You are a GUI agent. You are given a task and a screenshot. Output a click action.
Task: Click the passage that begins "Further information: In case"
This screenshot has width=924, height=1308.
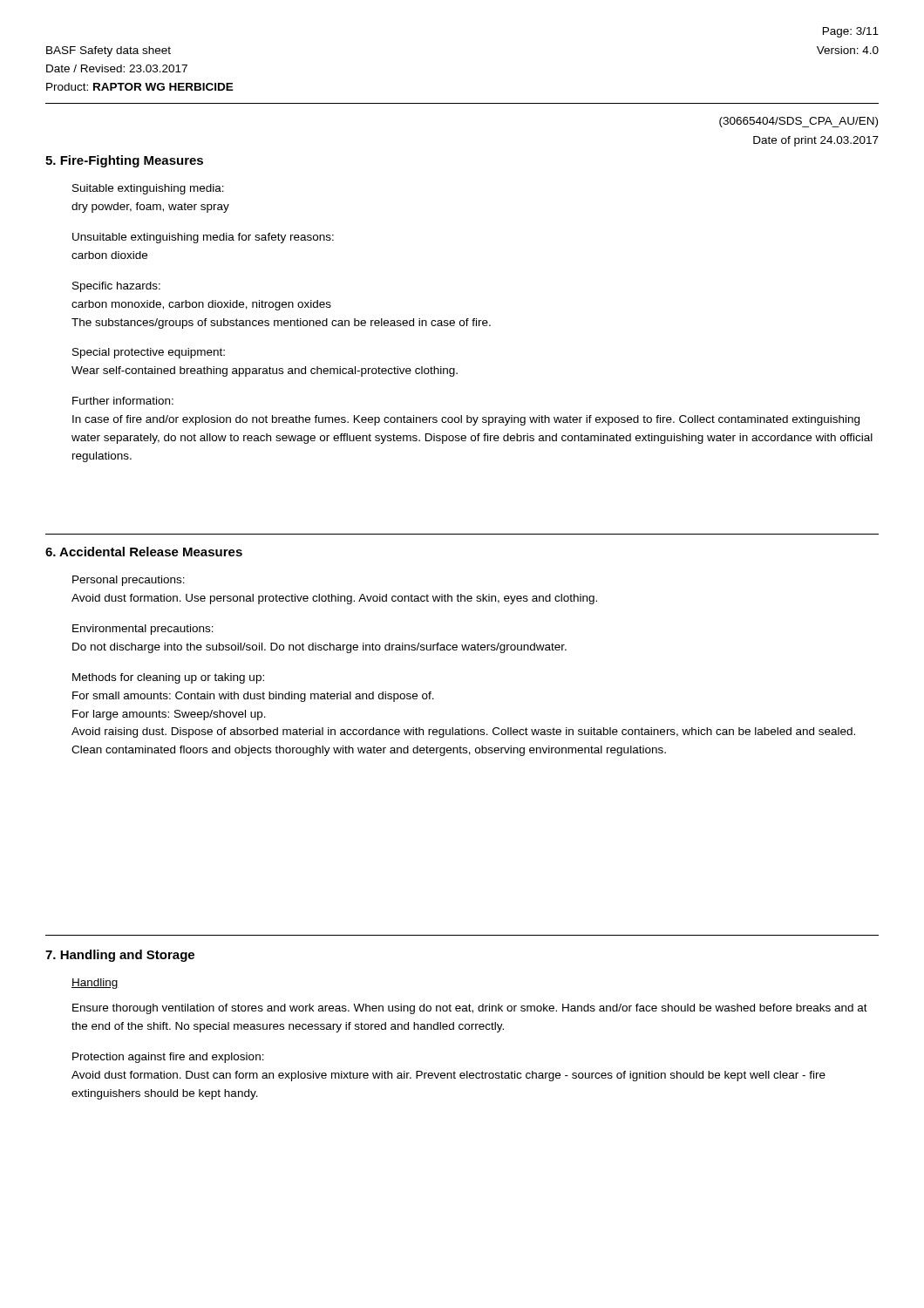tap(472, 428)
